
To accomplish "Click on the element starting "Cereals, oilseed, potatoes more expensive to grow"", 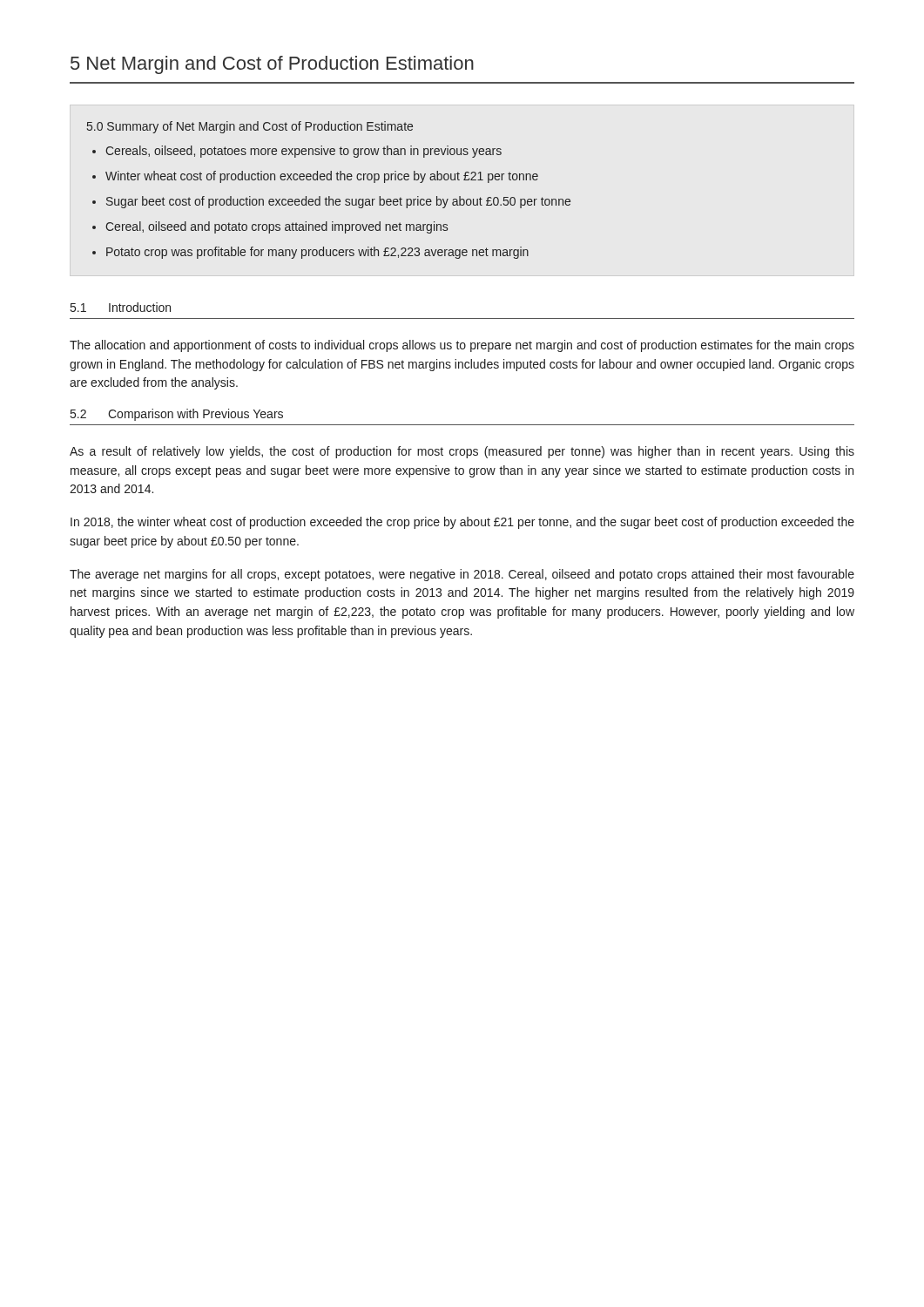I will coord(304,151).
